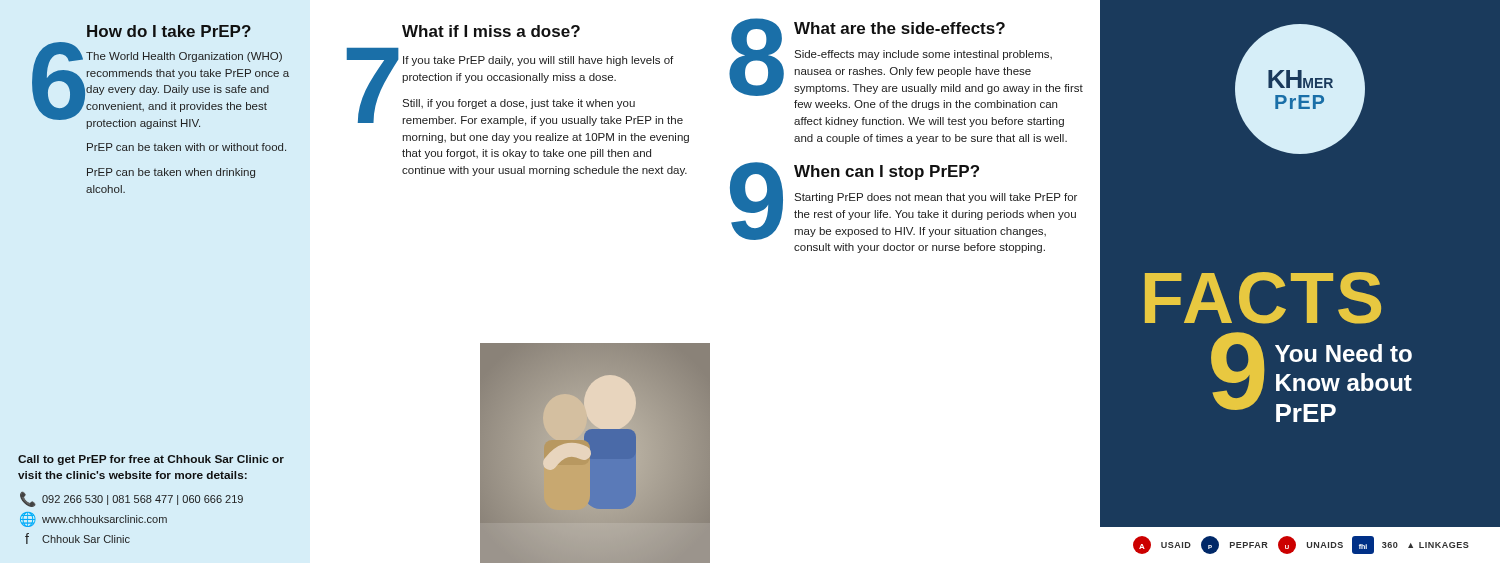Navigate to the passage starting "8 What are the side-effects? Side-effects may"
1500x563 pixels.
click(x=905, y=82)
